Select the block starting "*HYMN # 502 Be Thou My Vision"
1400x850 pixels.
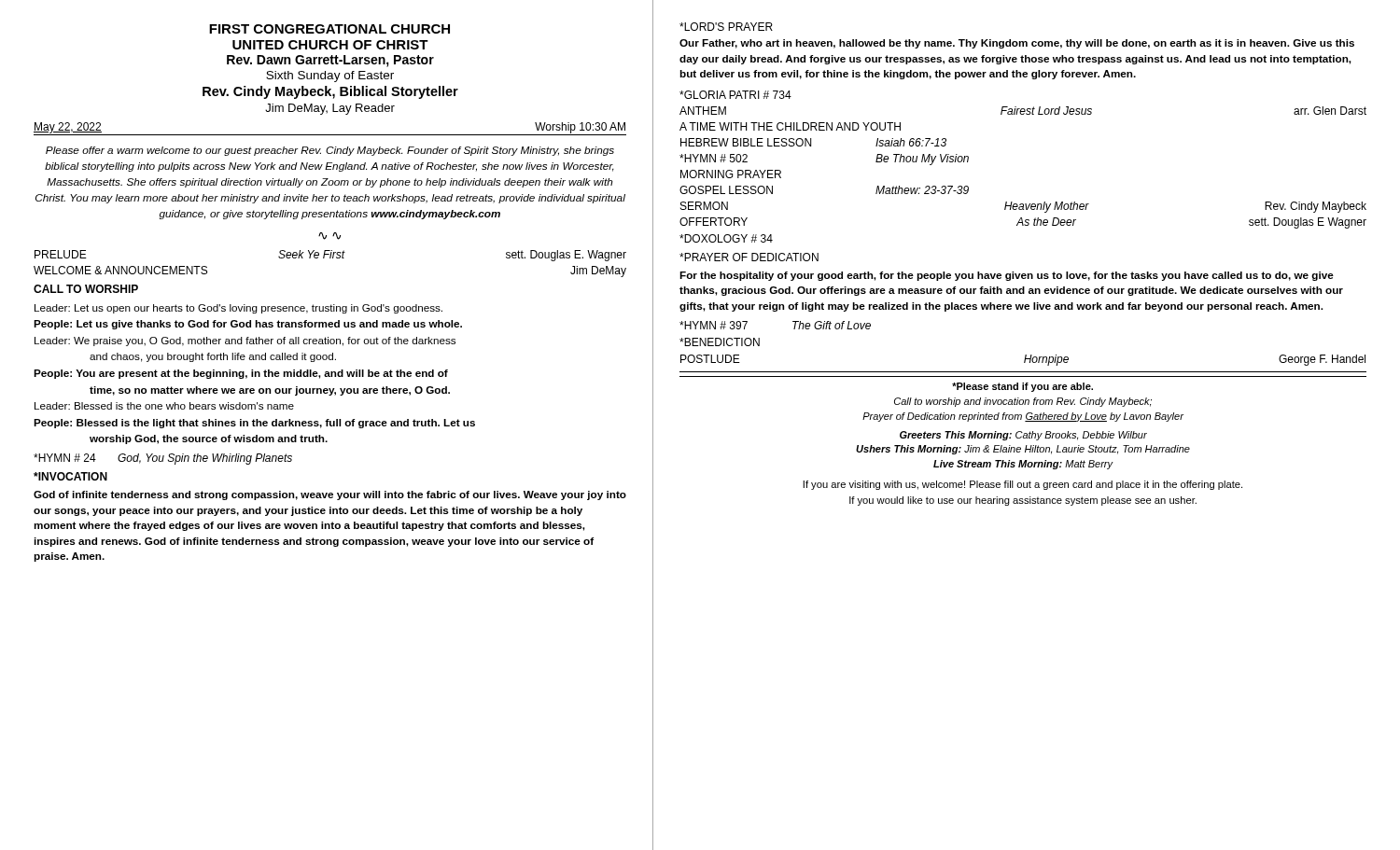tap(713, 159)
